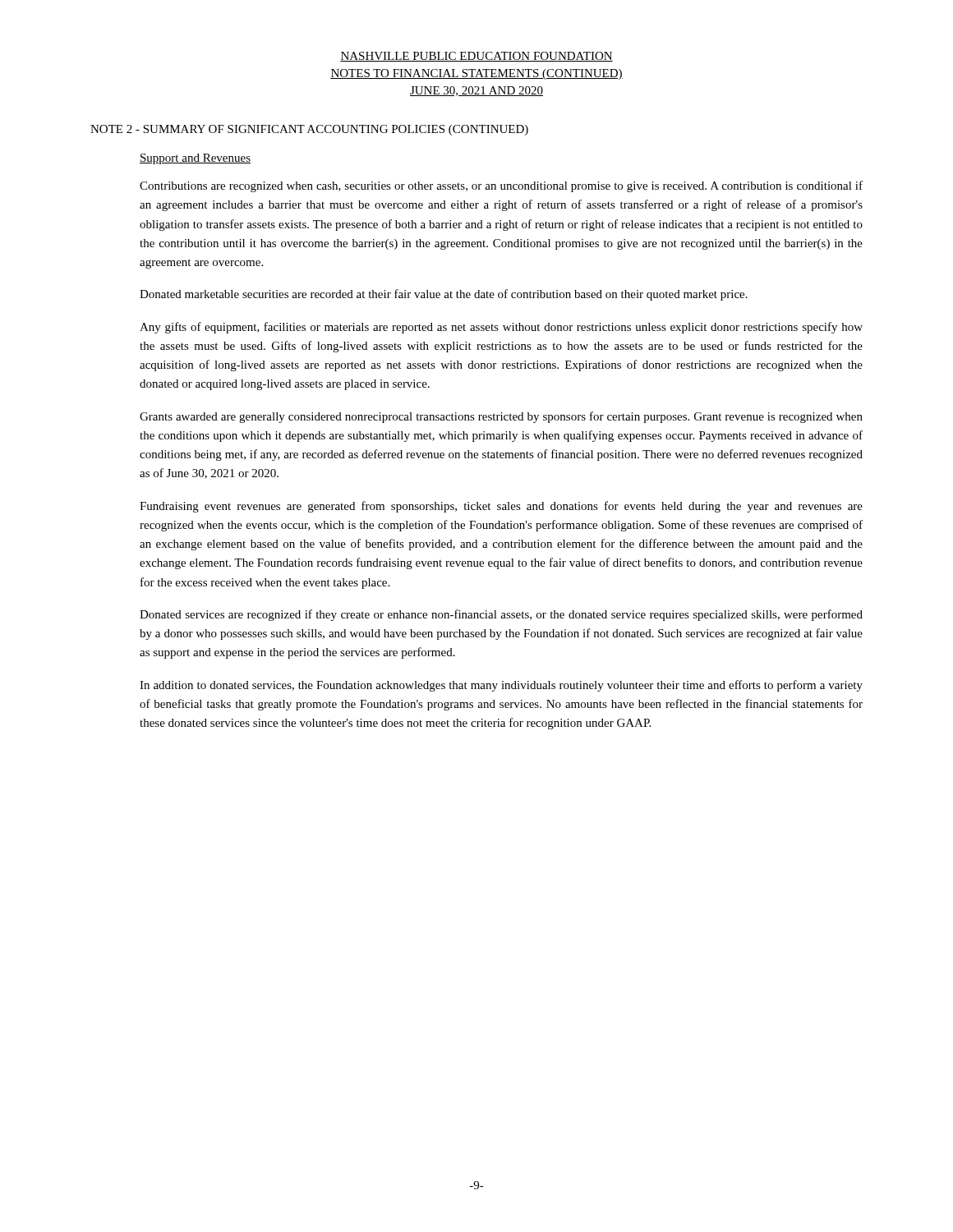Screen dimensions: 1232x953
Task: Locate the passage starting "Donated marketable securities are recorded"
Action: 444,294
